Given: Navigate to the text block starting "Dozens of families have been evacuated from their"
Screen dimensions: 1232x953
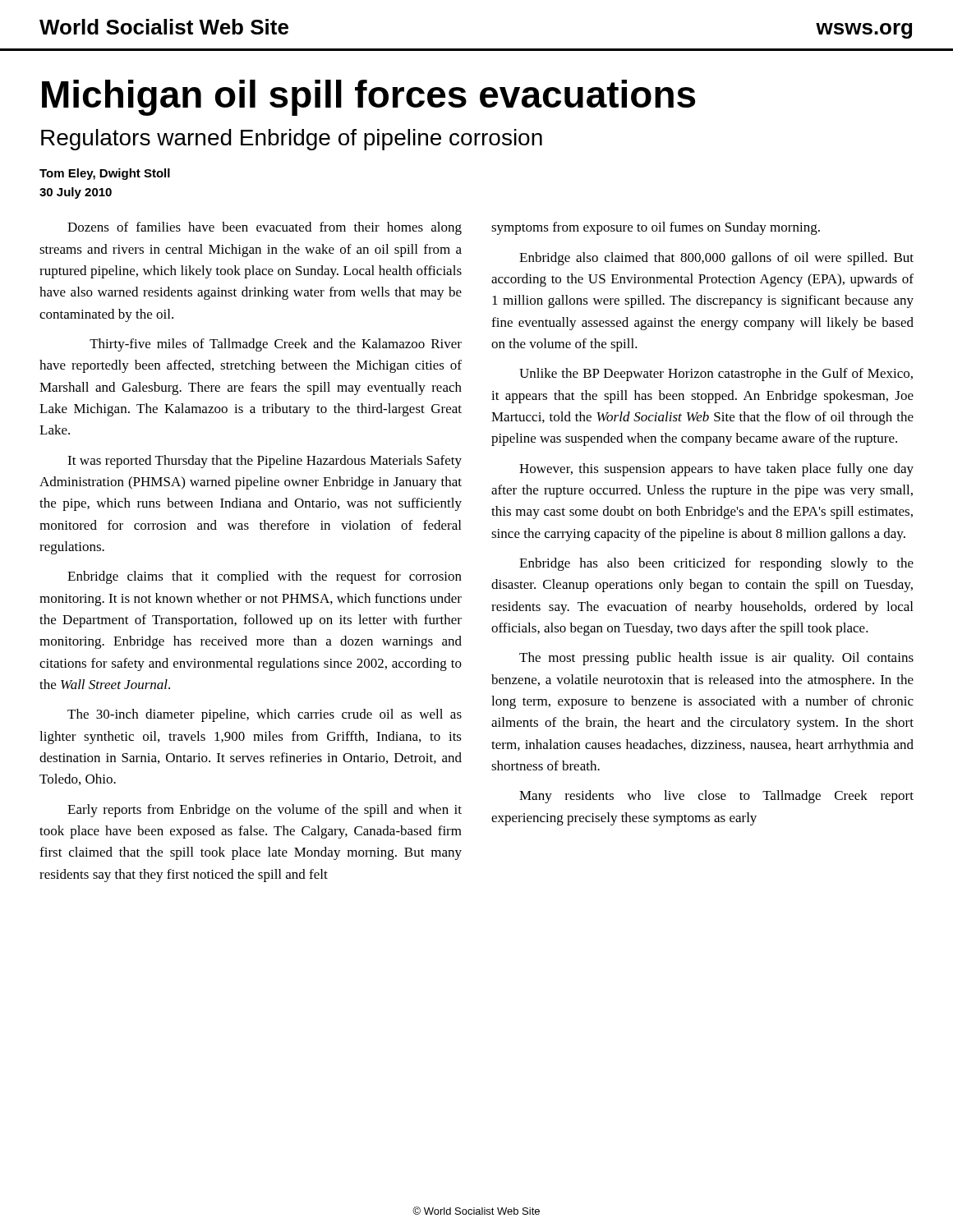Looking at the screenshot, I should [x=265, y=228].
